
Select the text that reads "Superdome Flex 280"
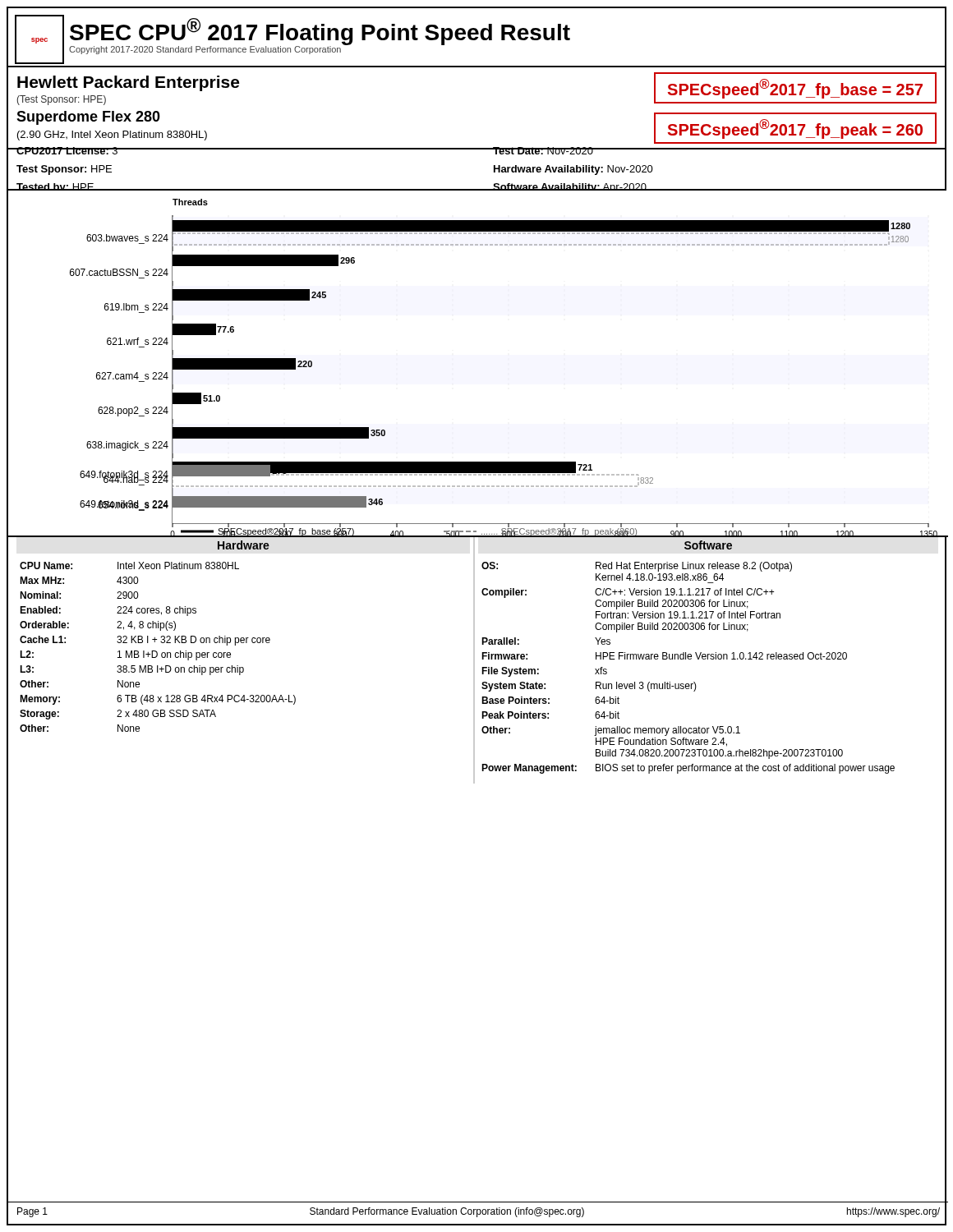point(88,117)
